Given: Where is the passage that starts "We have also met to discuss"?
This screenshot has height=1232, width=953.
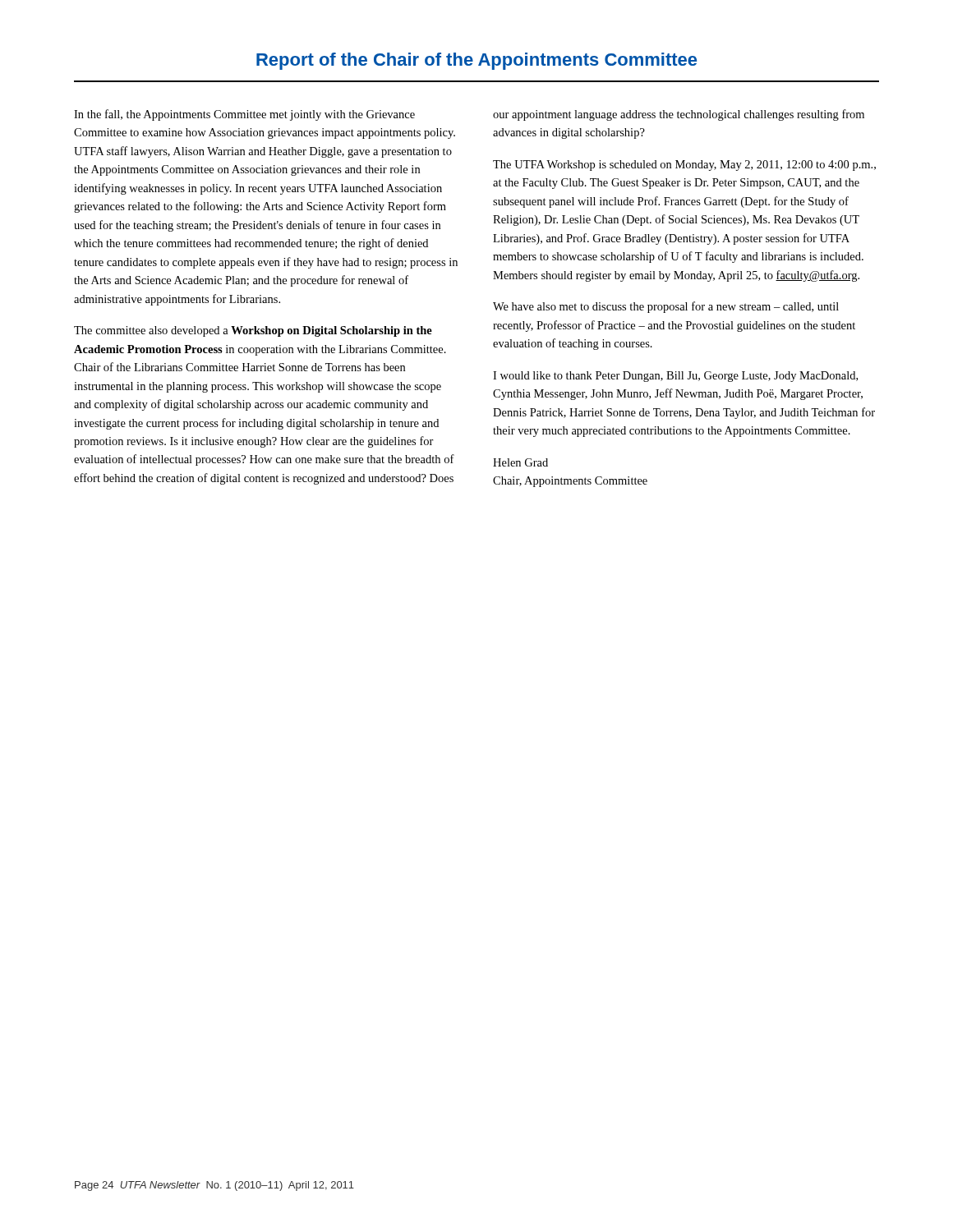Looking at the screenshot, I should click(x=686, y=325).
